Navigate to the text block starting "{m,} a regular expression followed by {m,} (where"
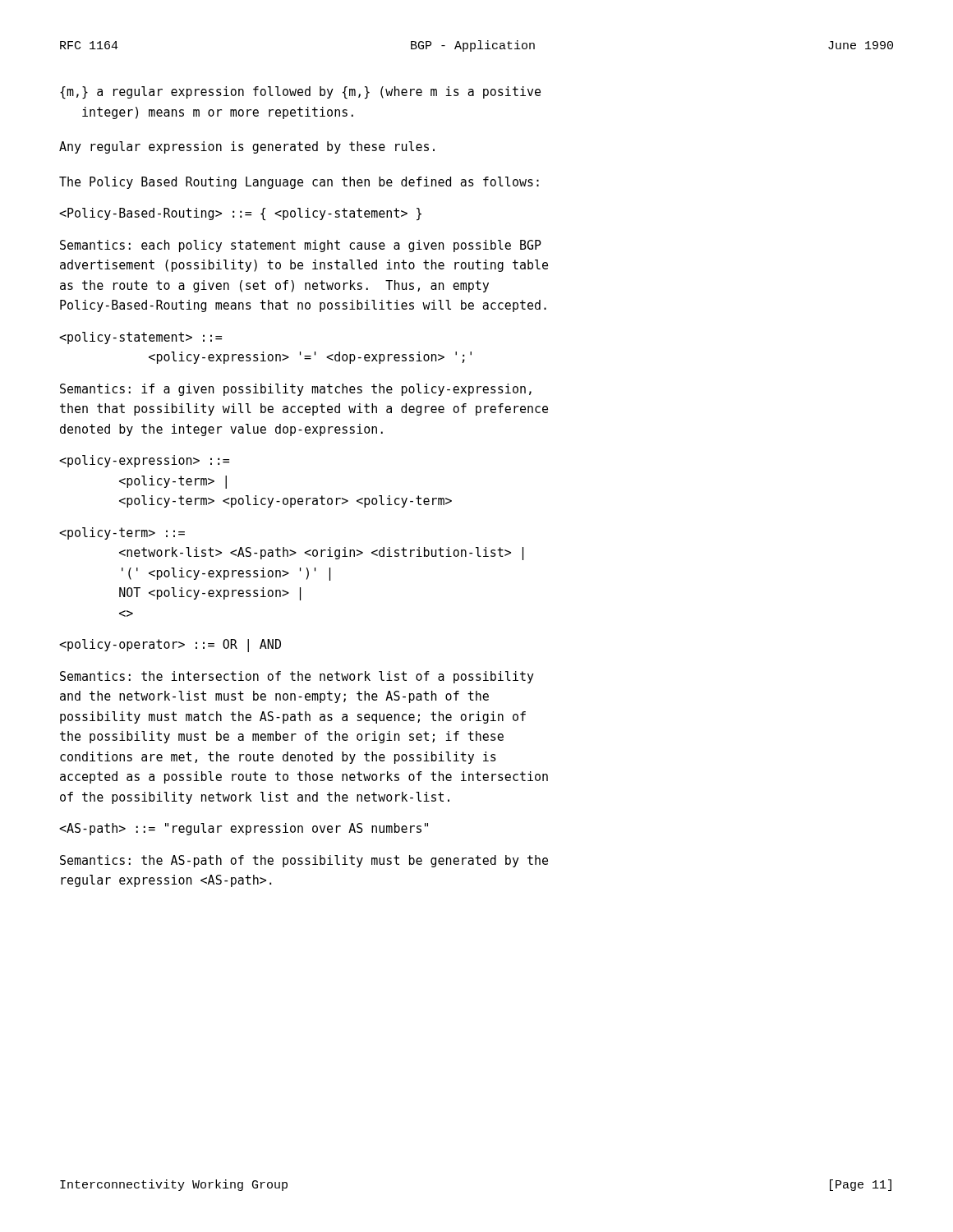 300,102
